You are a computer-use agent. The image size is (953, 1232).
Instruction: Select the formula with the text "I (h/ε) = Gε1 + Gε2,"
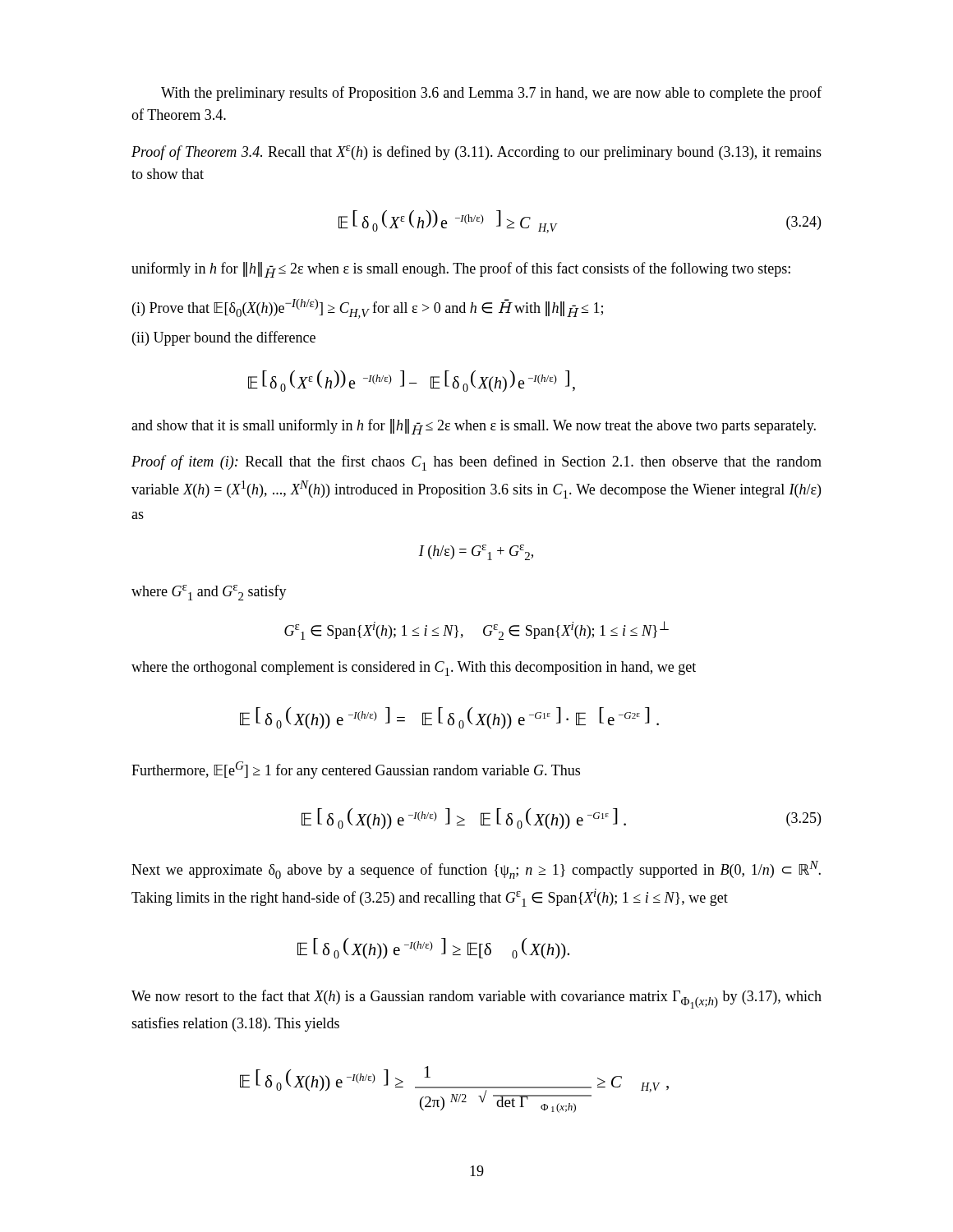[x=476, y=551]
